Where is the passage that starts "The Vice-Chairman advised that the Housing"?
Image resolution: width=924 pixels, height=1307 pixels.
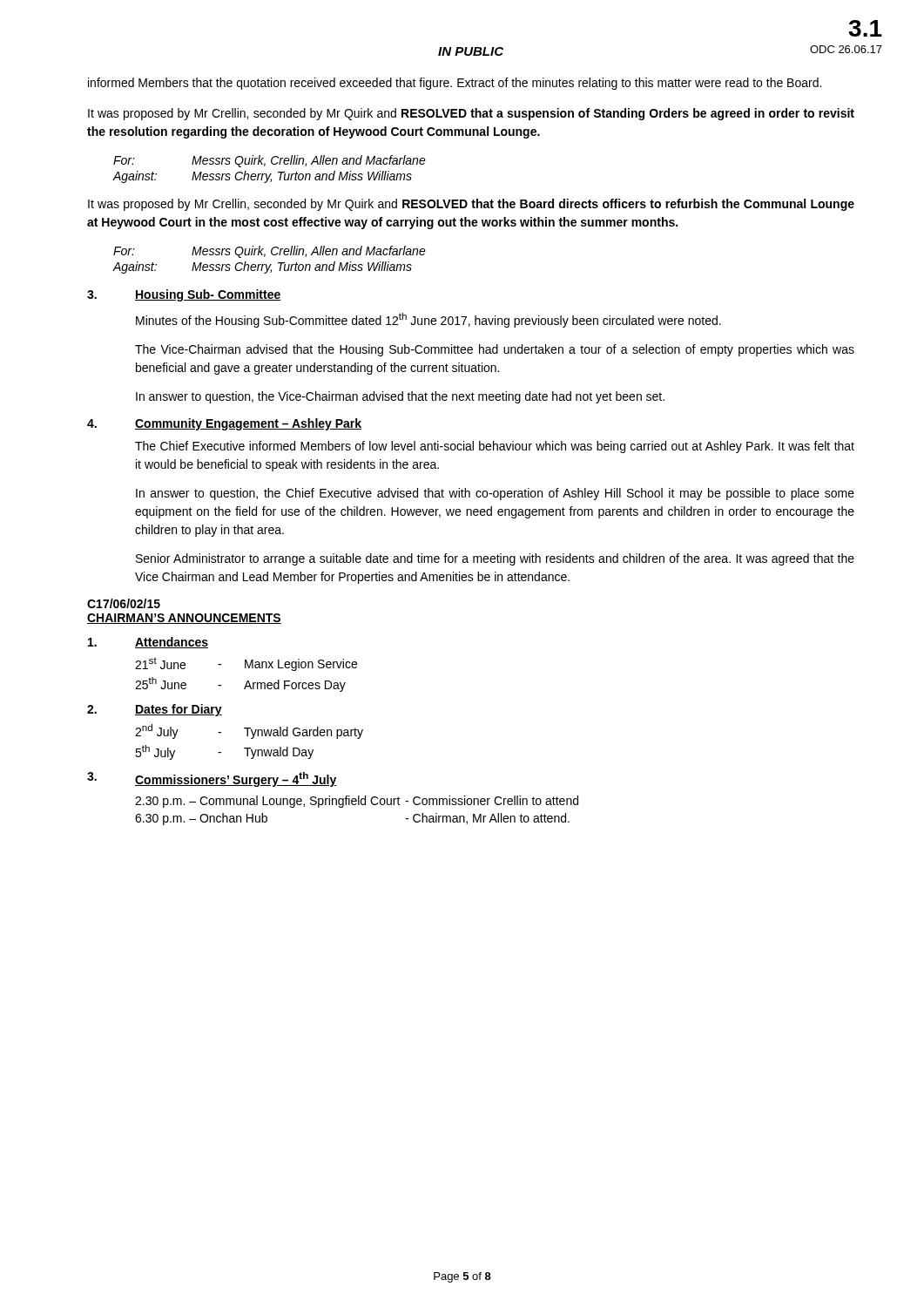[x=495, y=358]
